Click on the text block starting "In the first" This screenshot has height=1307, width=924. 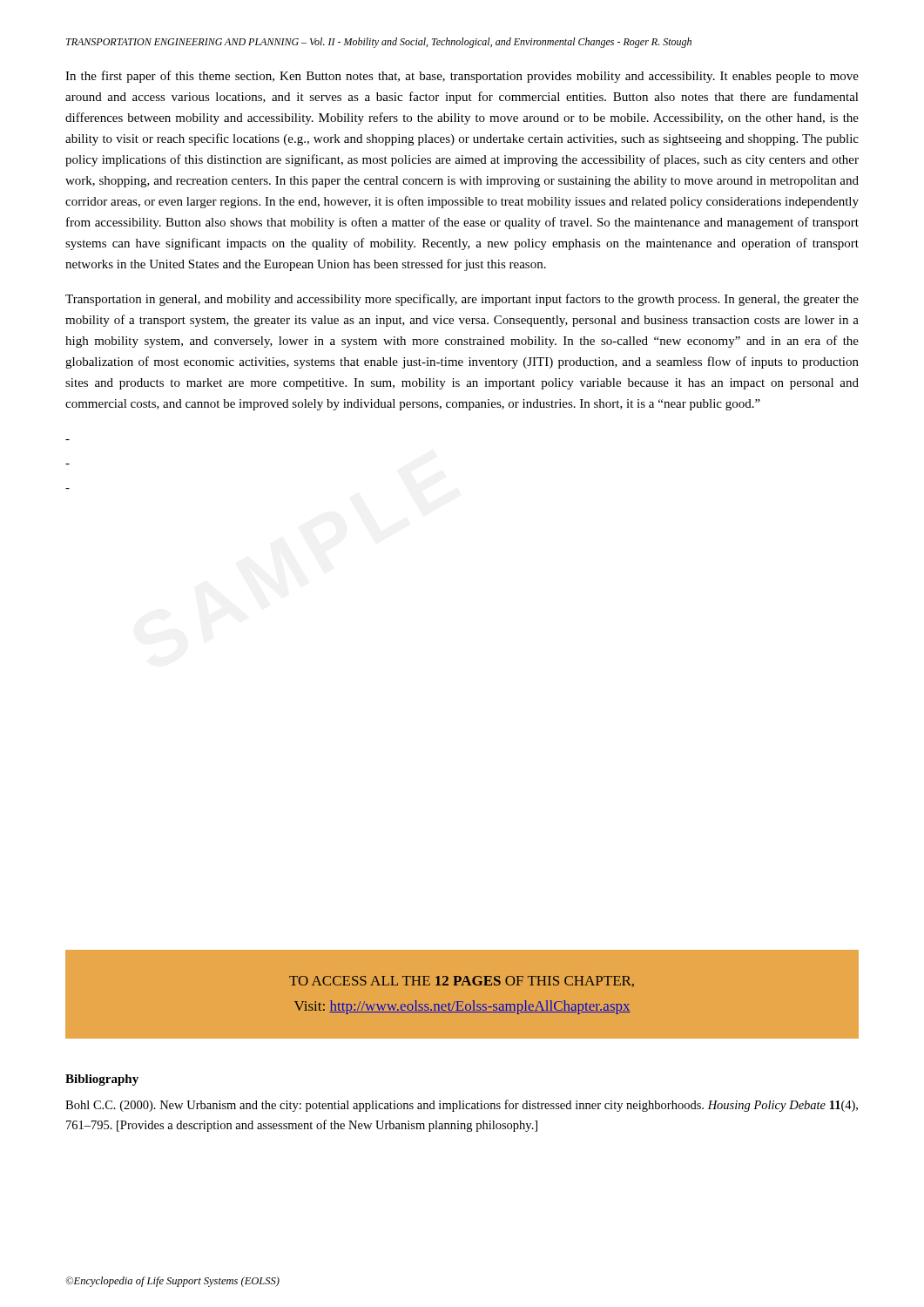tap(462, 170)
